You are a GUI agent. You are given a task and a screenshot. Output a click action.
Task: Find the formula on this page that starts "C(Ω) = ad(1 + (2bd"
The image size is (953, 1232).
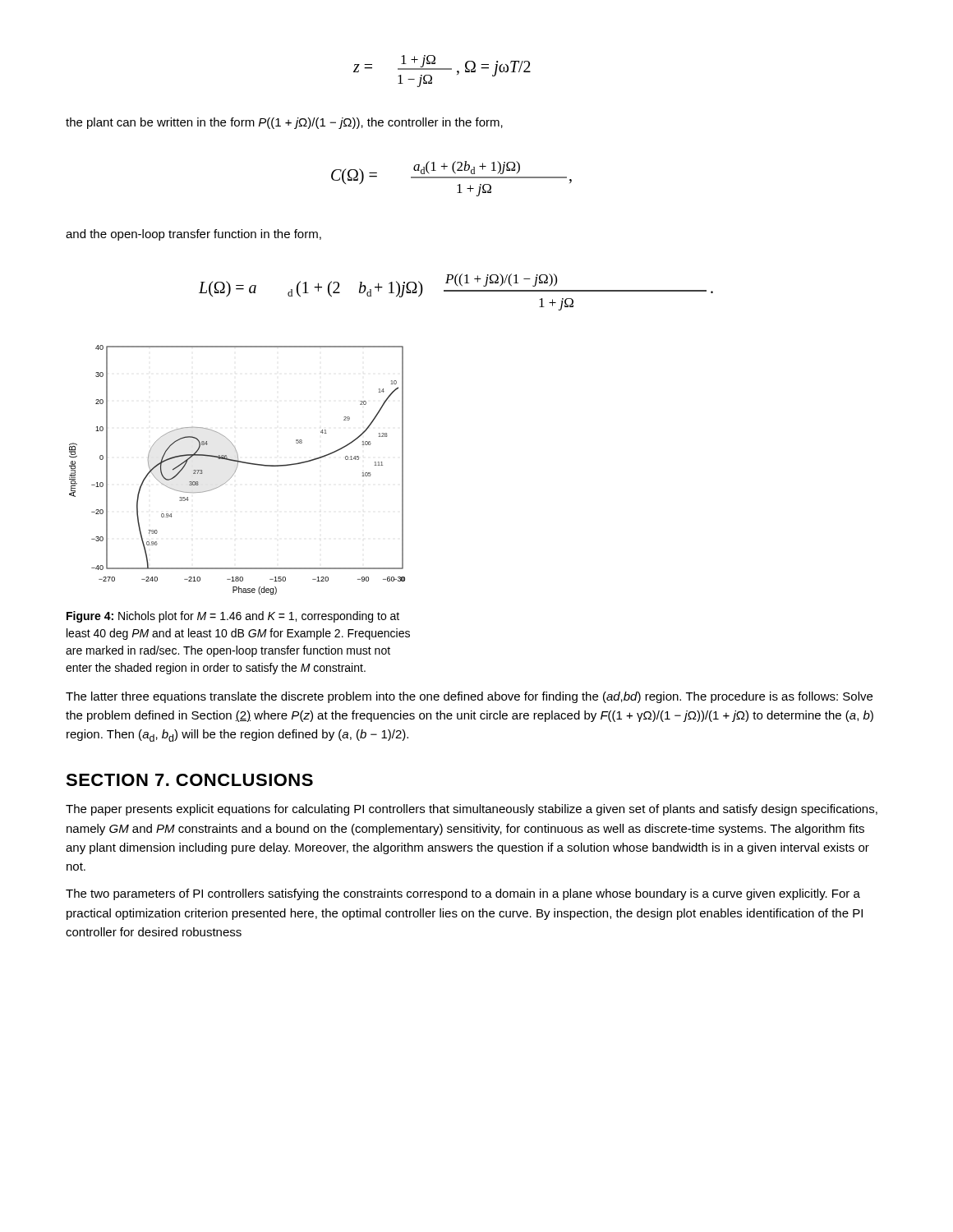(x=476, y=177)
